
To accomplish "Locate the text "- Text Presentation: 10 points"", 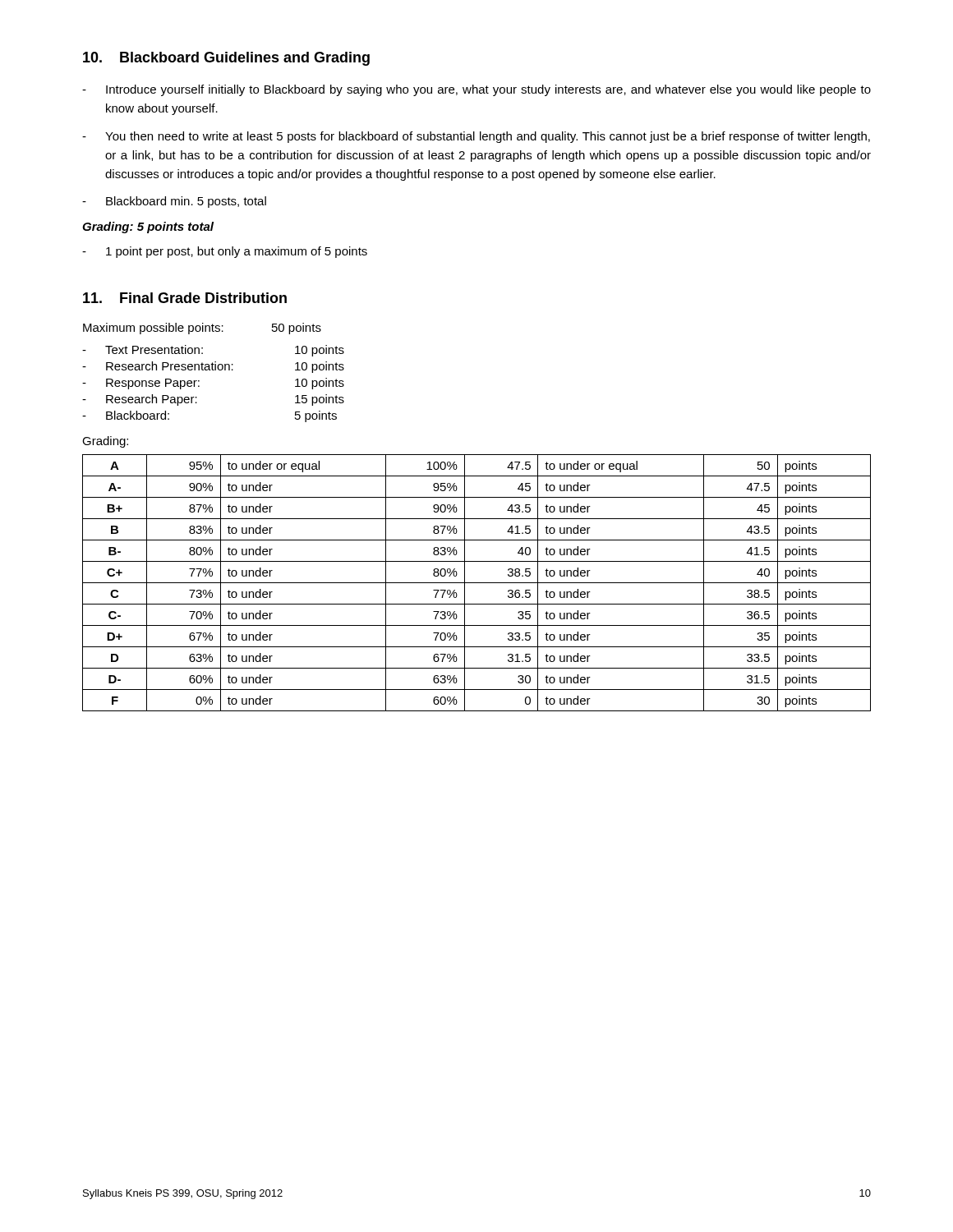I will [x=213, y=349].
